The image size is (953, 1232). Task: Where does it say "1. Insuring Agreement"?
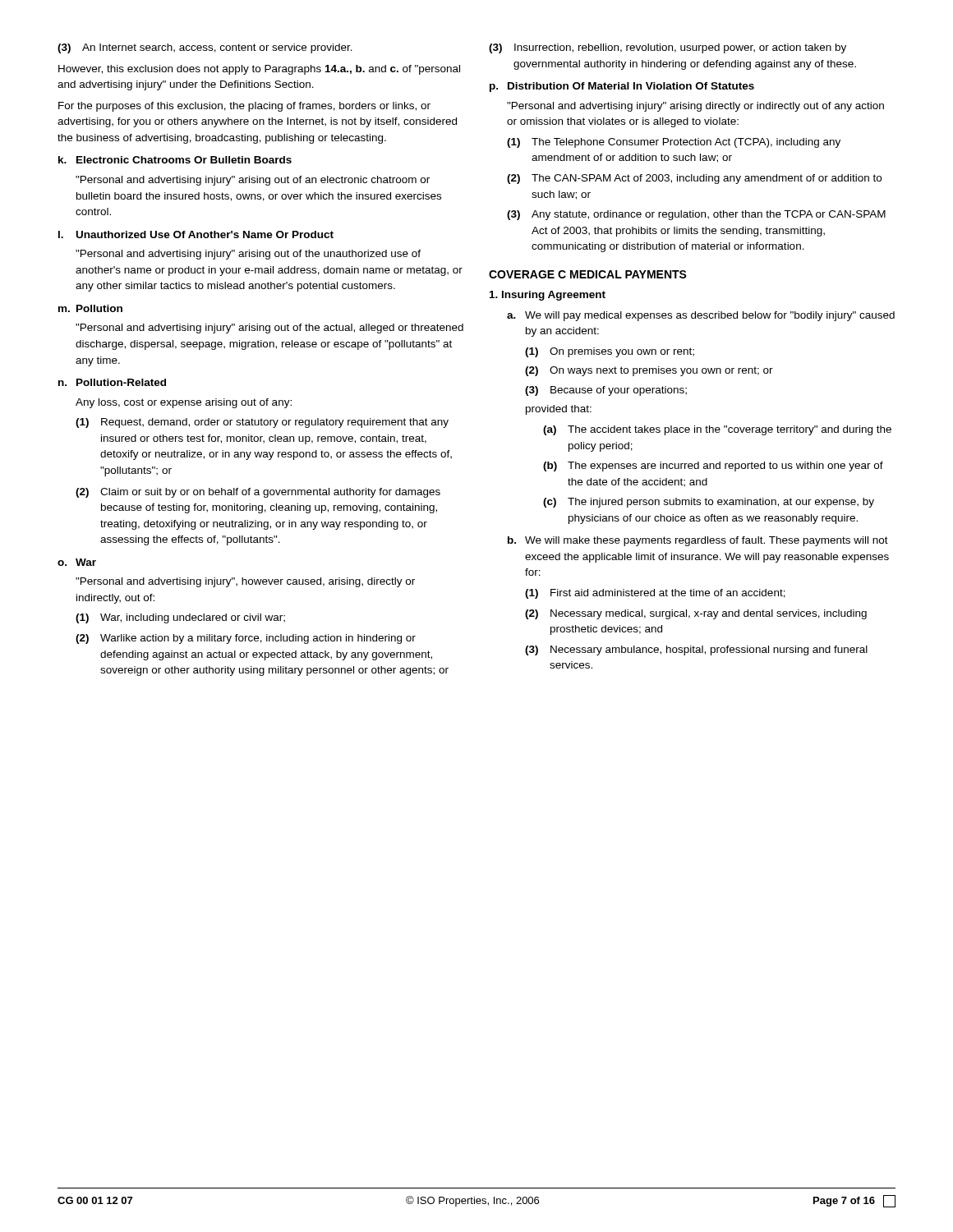click(547, 294)
